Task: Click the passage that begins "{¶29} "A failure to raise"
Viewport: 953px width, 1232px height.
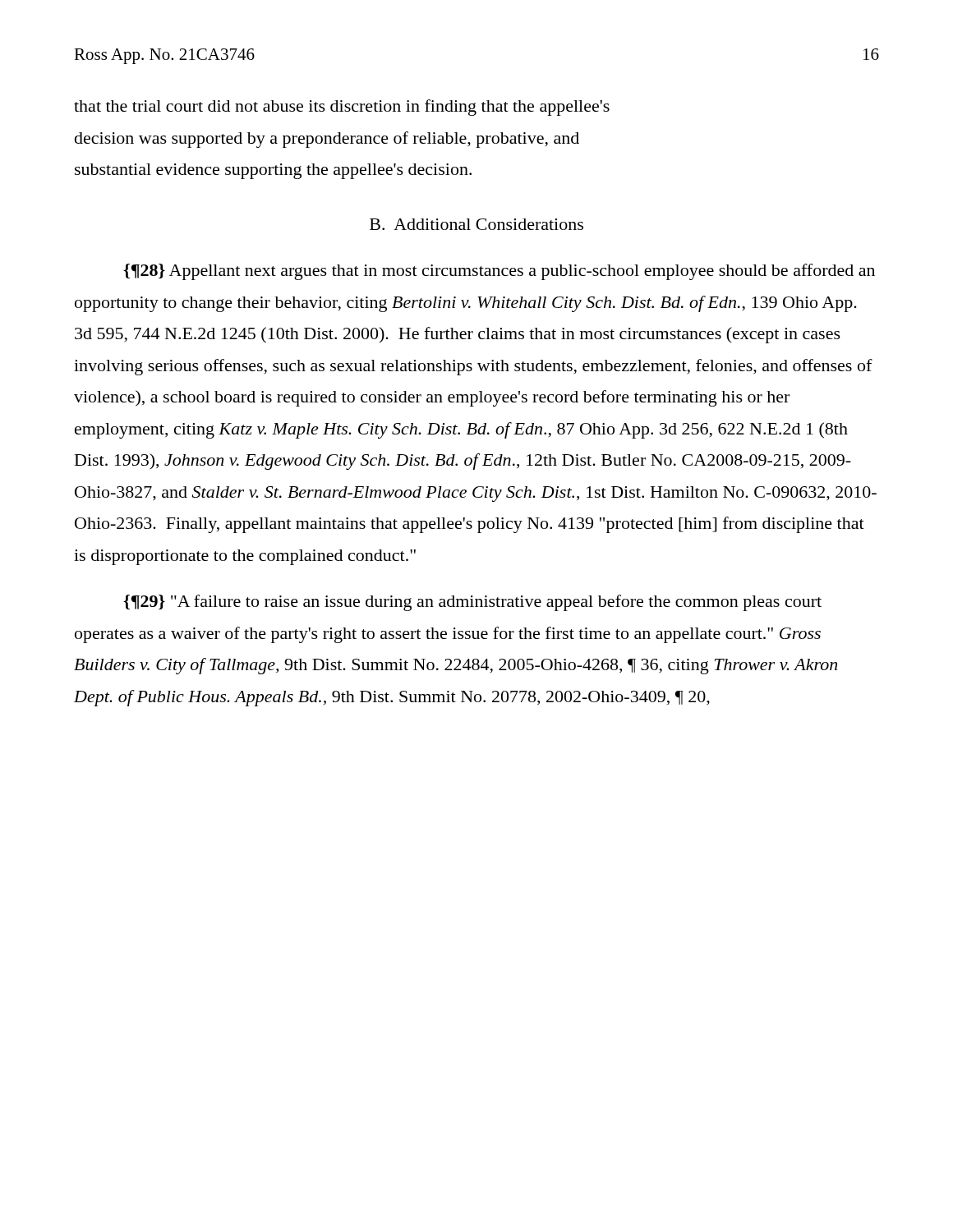Action: click(x=456, y=648)
